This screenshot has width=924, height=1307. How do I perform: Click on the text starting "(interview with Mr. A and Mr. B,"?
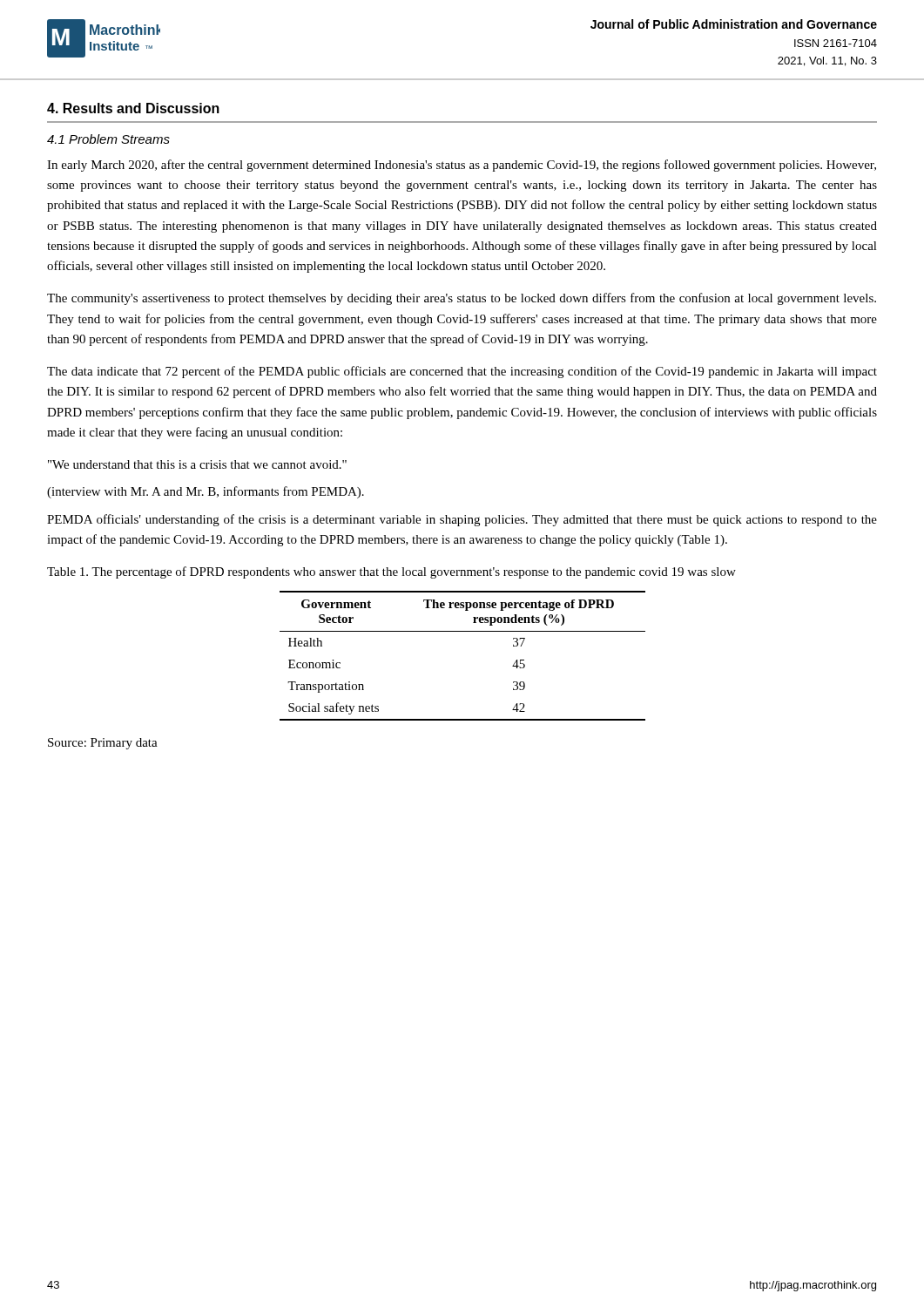pos(206,492)
